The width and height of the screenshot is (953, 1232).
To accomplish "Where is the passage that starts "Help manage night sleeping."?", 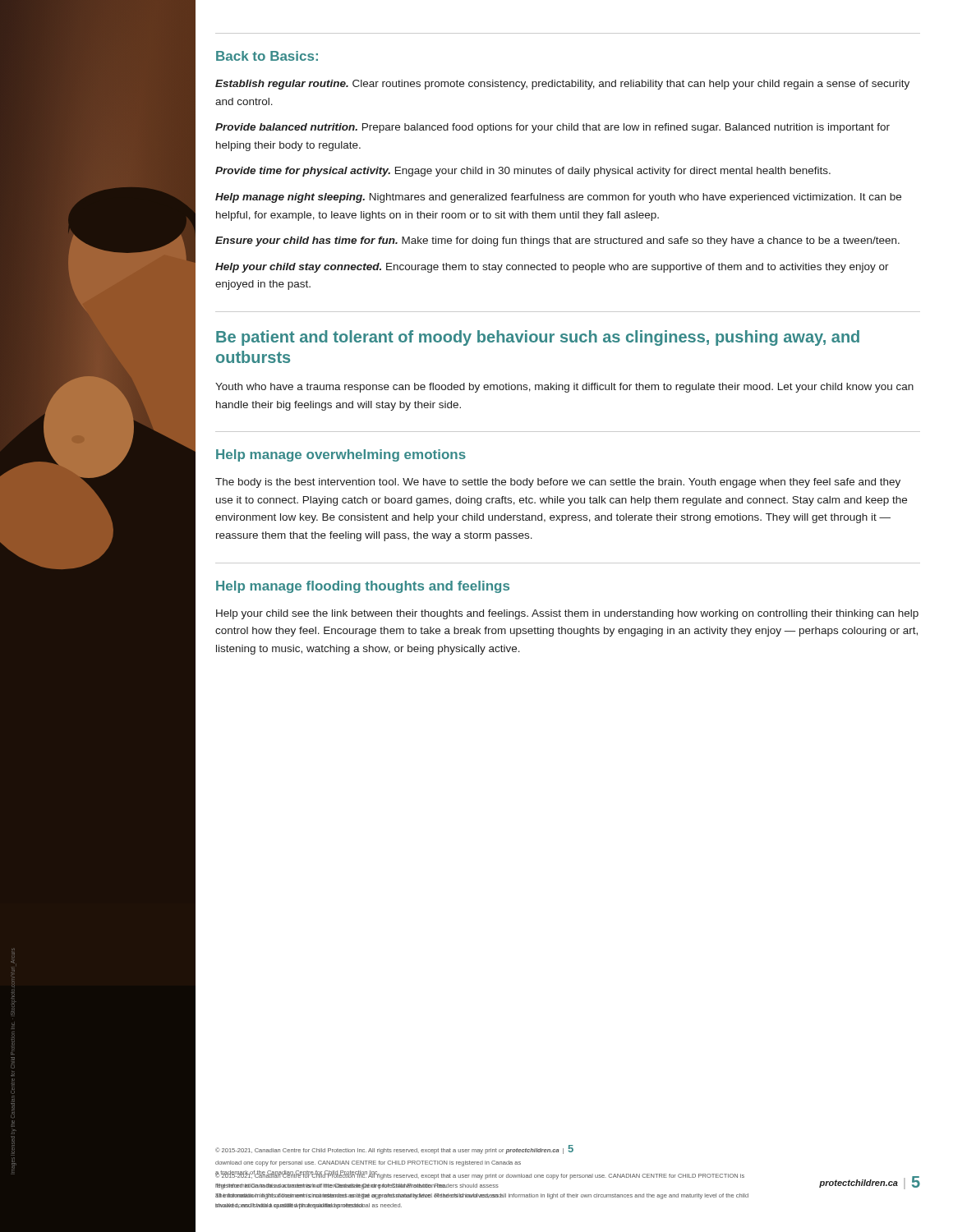I will (x=559, y=205).
